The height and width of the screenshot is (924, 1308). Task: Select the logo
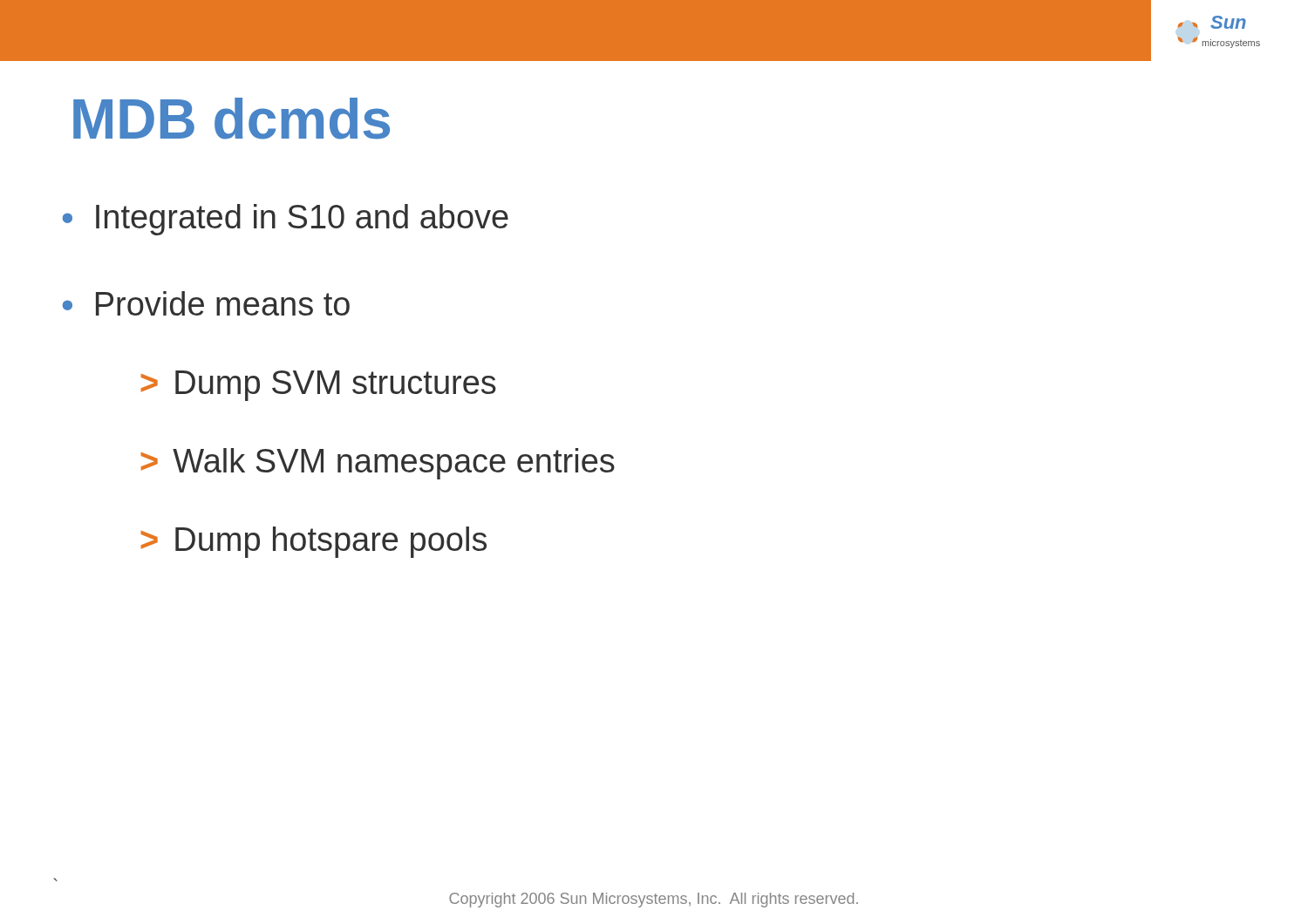click(x=1230, y=35)
